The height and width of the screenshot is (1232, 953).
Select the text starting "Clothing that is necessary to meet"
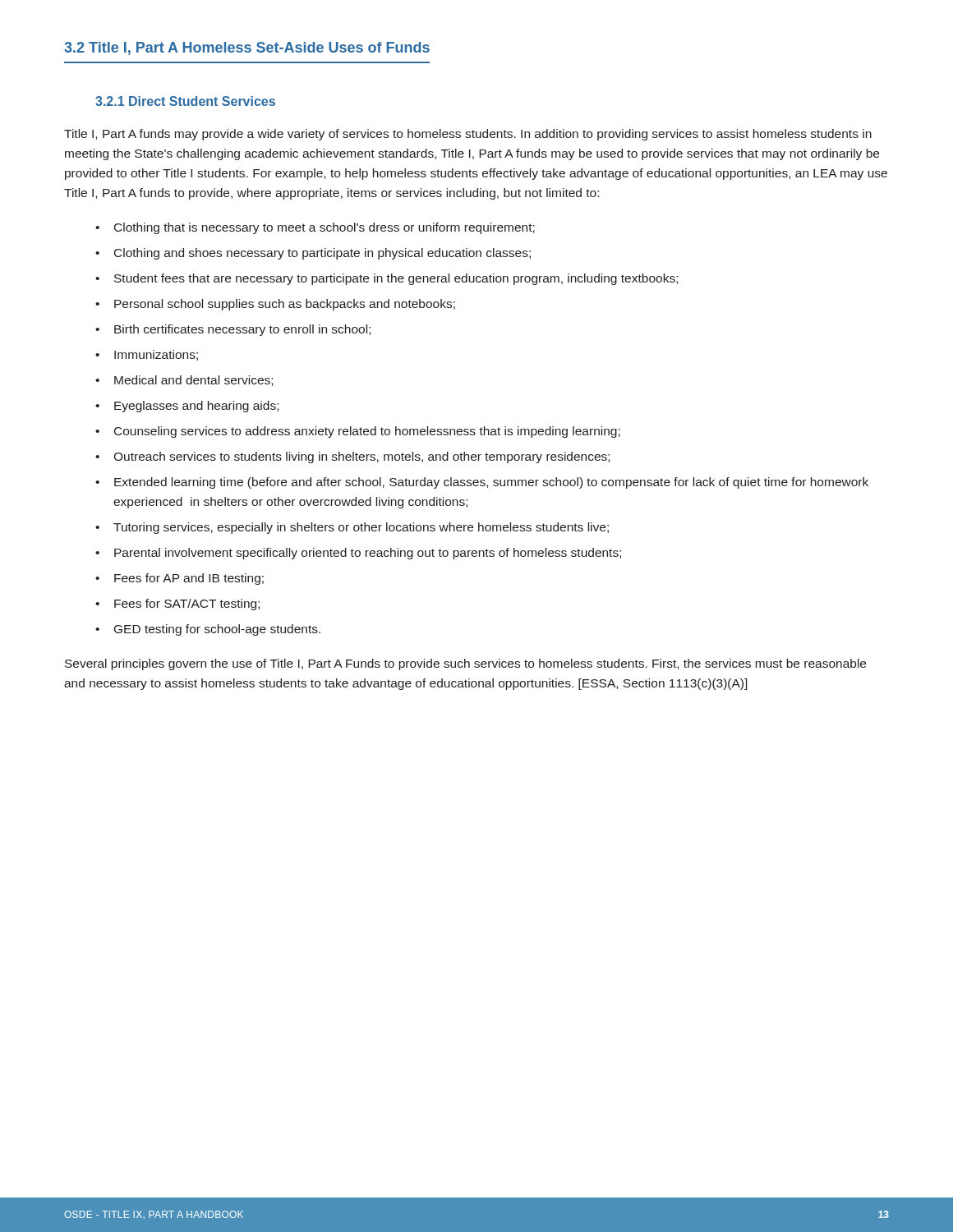[x=324, y=227]
